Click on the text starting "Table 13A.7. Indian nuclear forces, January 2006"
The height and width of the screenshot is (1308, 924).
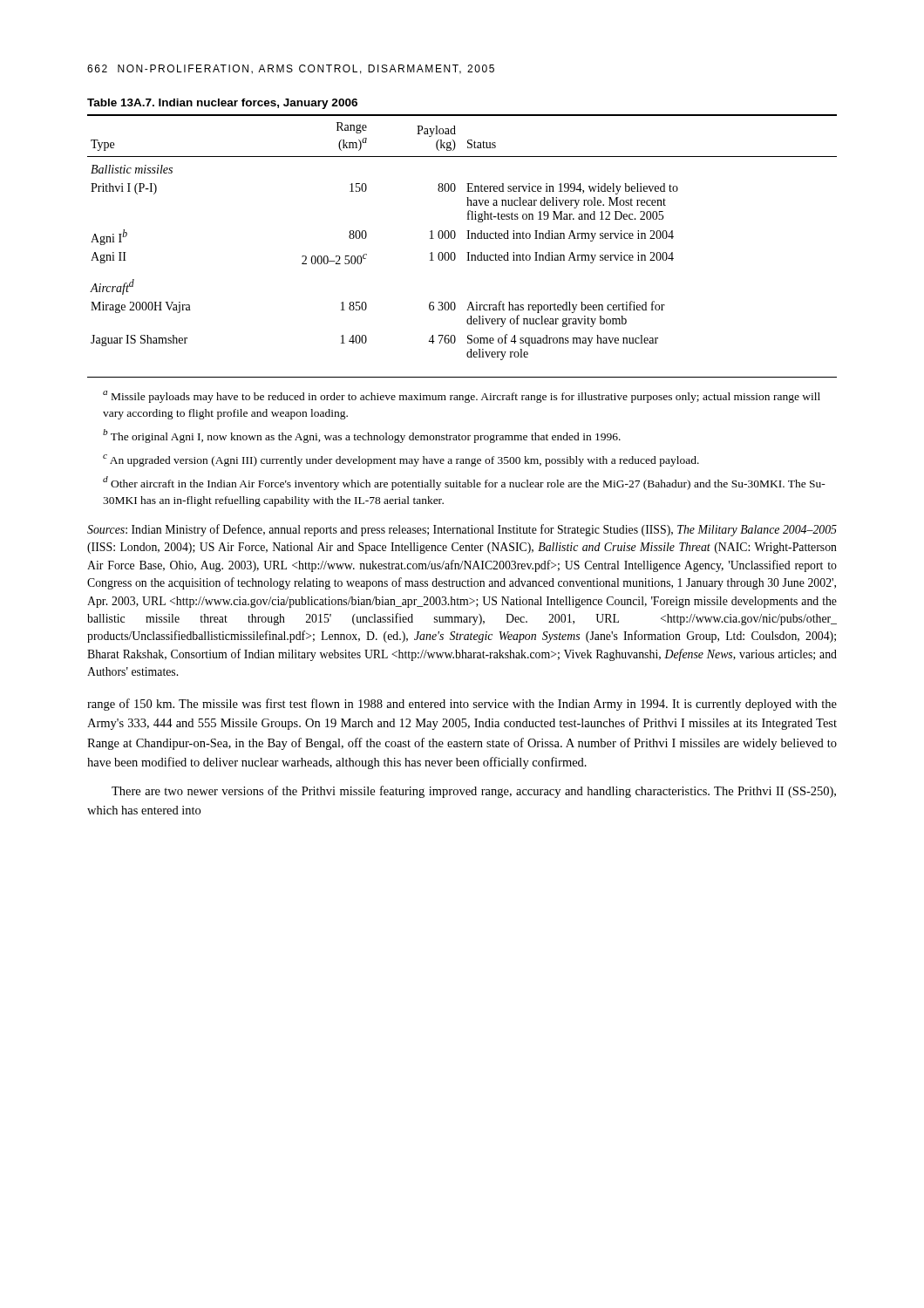(222, 102)
